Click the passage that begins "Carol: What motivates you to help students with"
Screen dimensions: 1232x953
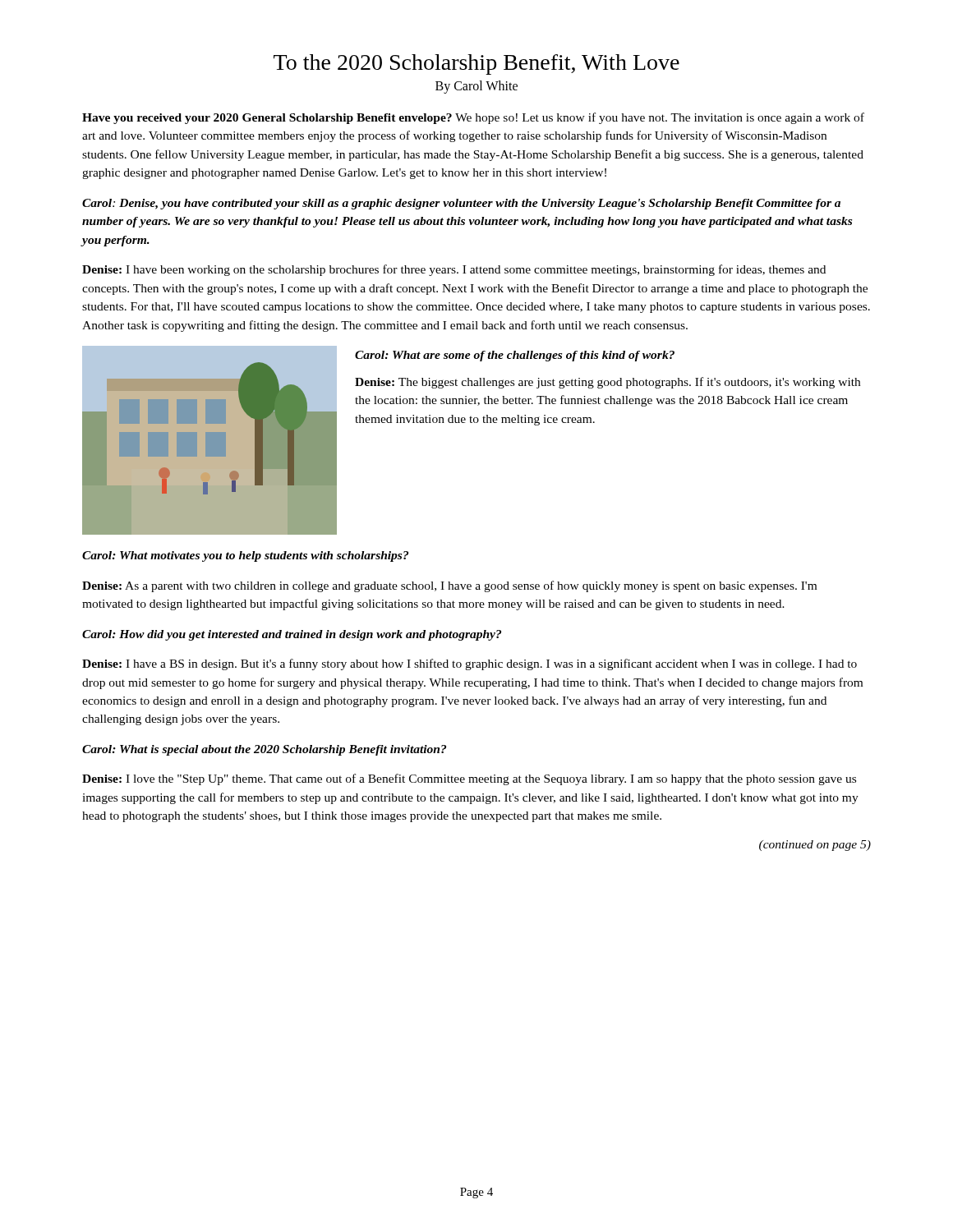point(245,555)
